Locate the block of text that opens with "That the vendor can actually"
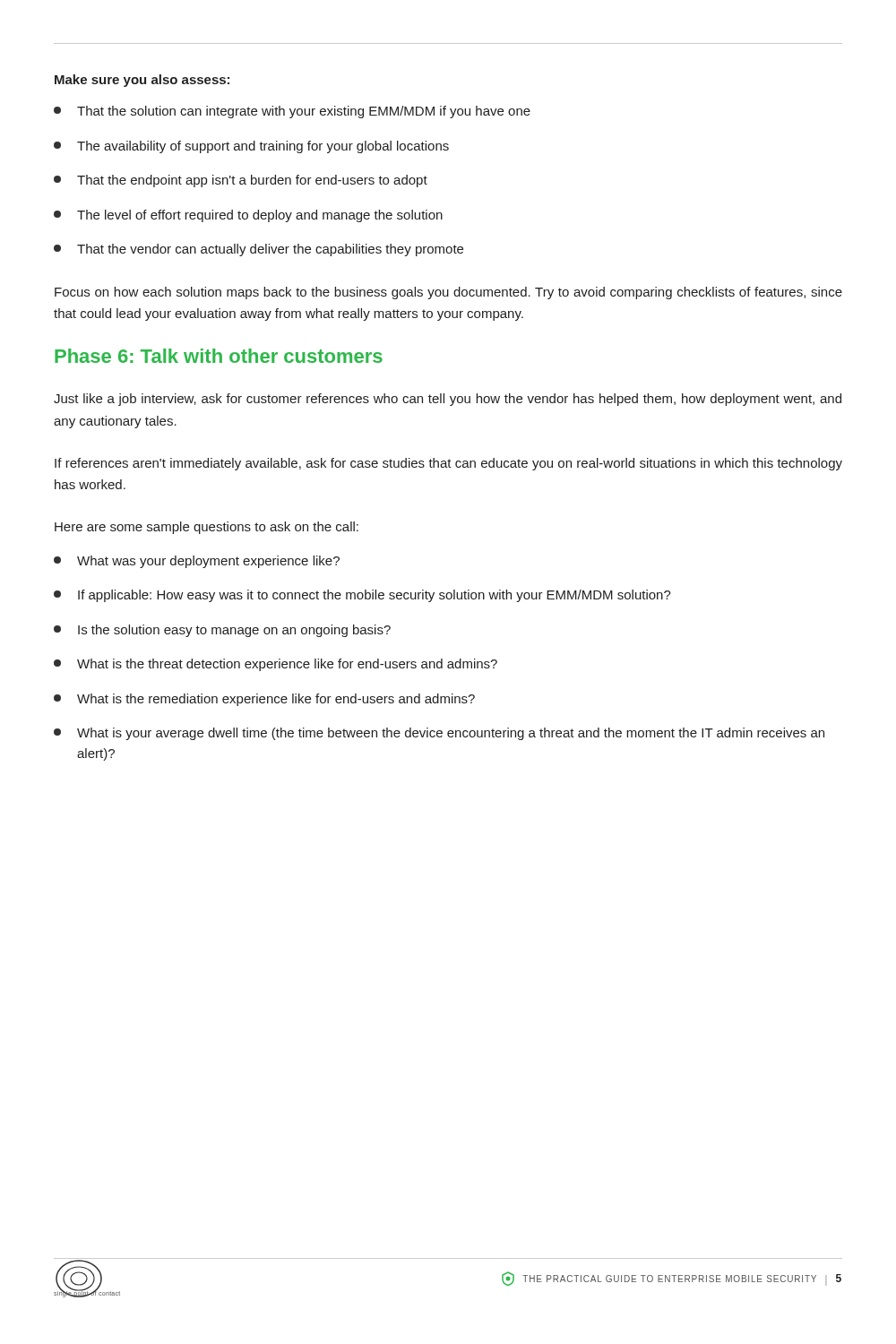The height and width of the screenshot is (1344, 896). (448, 249)
